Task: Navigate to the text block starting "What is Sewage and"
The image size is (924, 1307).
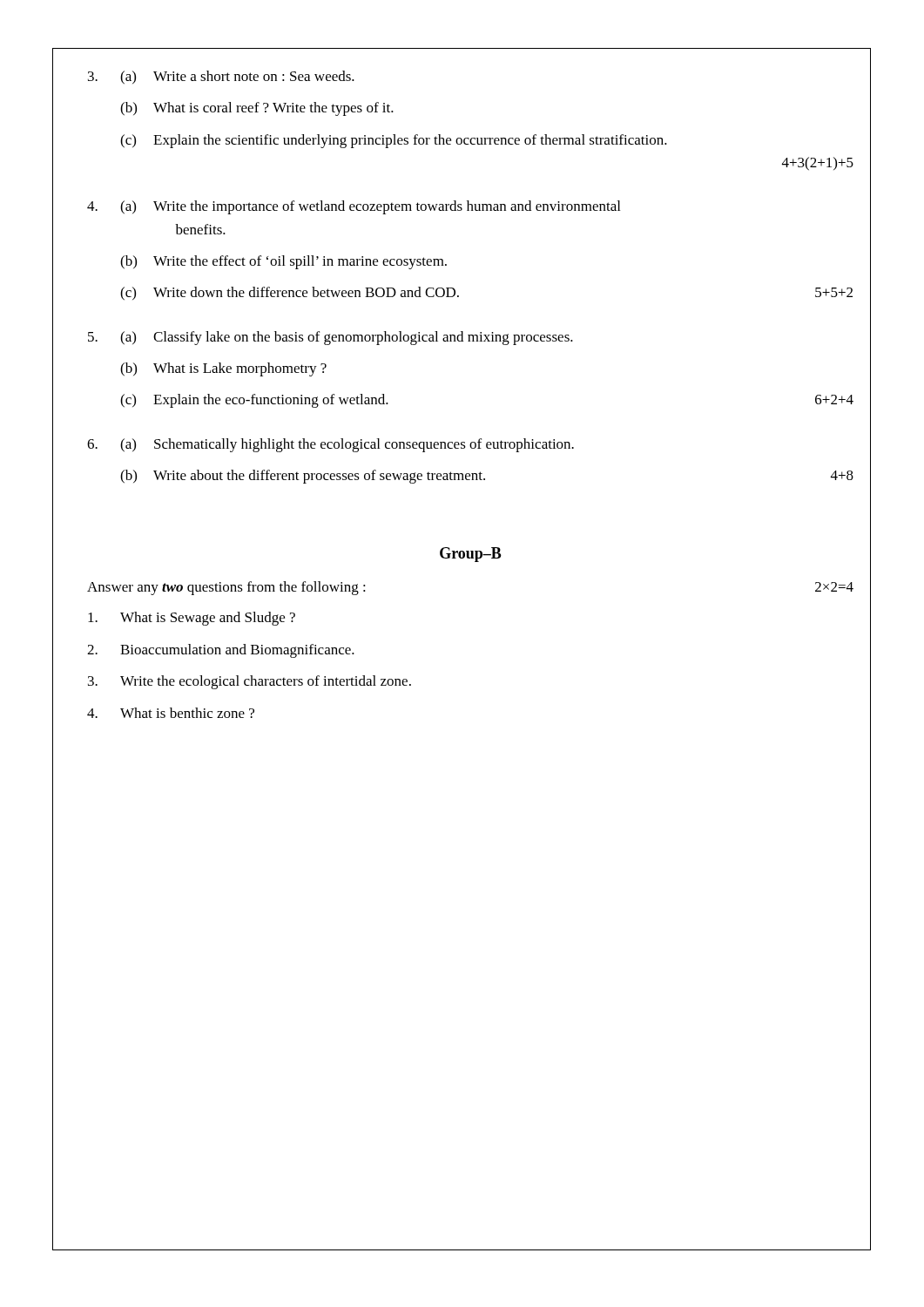Action: click(x=192, y=619)
